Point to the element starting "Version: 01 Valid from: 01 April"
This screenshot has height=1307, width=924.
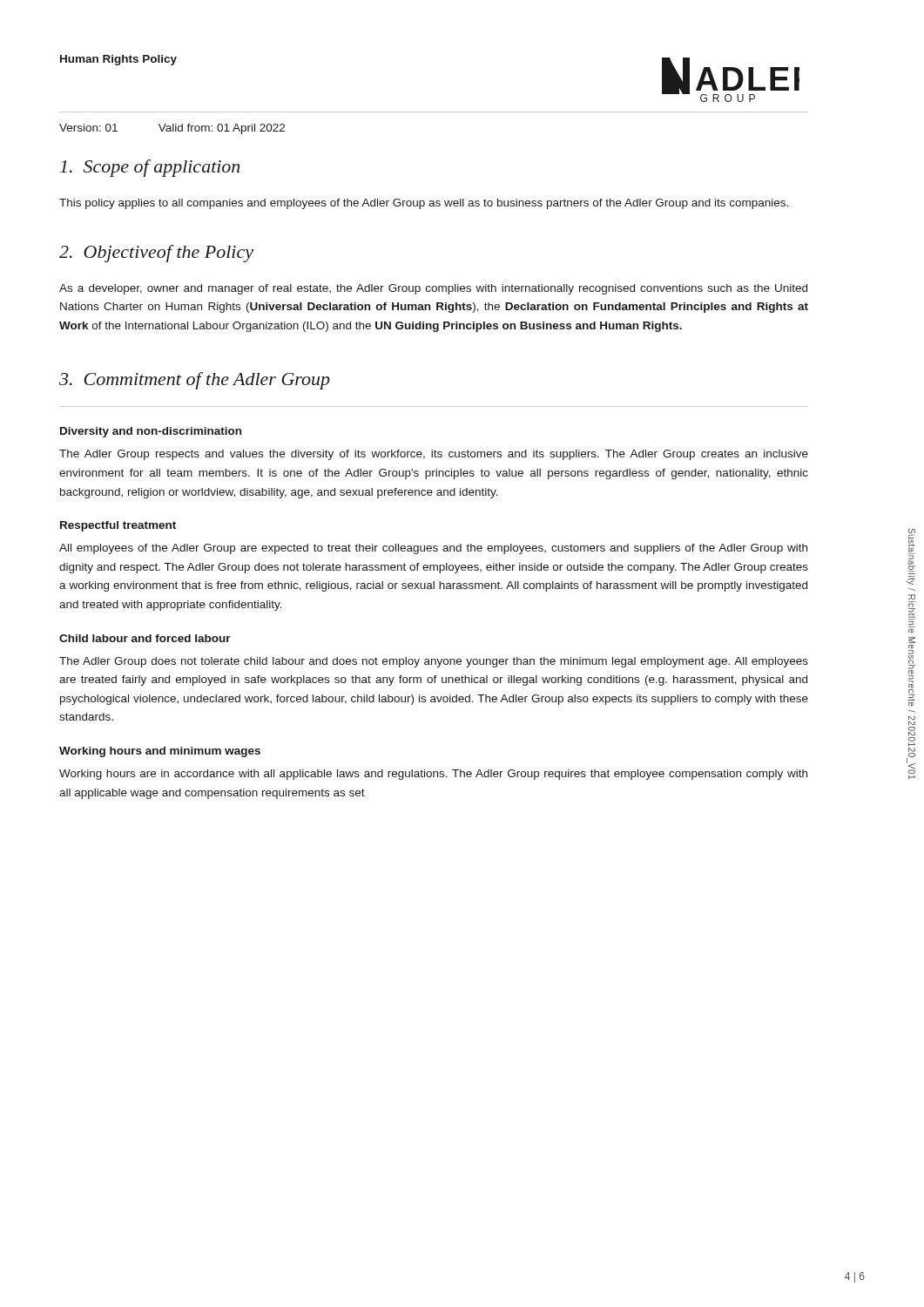coord(172,128)
